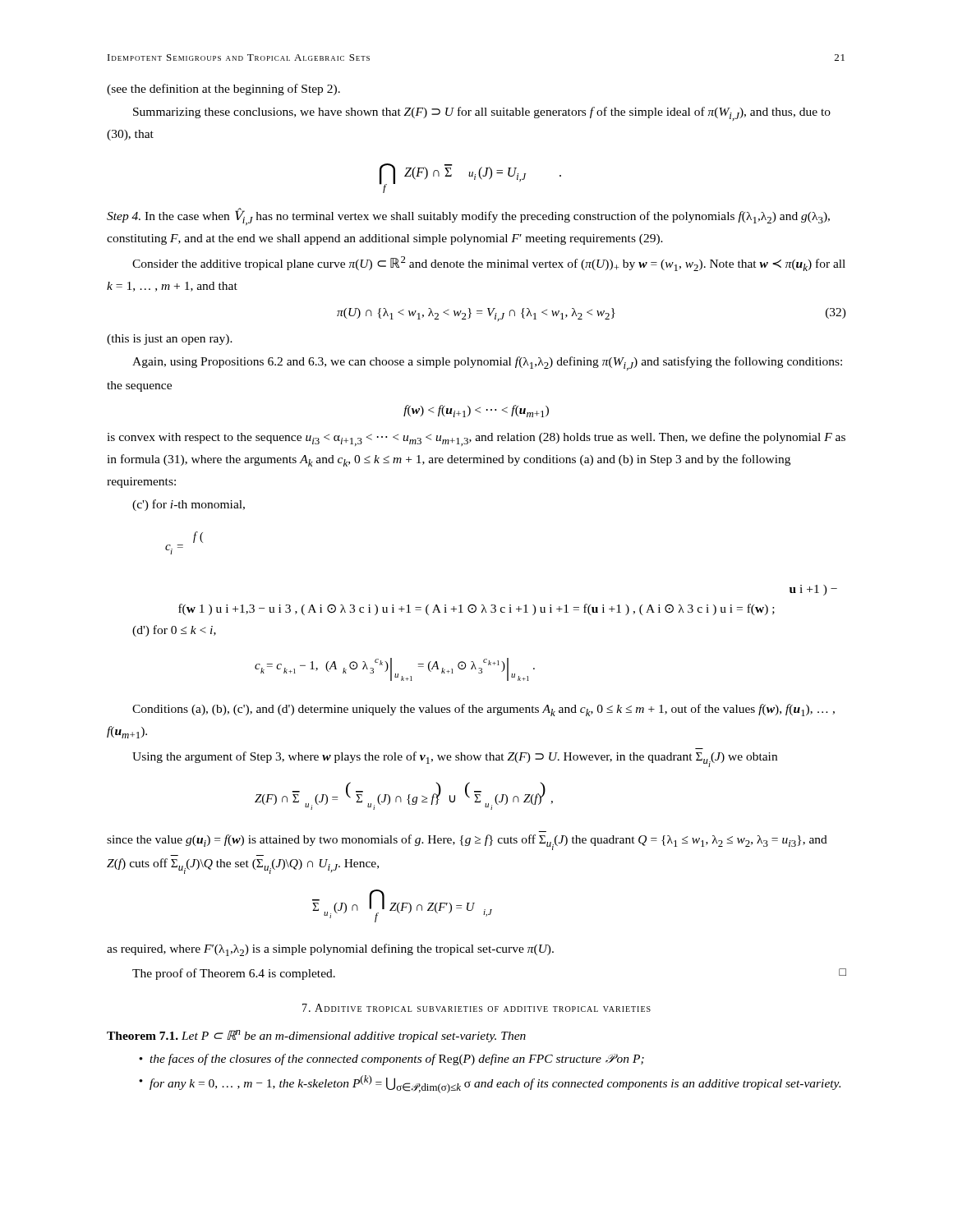The height and width of the screenshot is (1232, 953).
Task: Find the region starting "the sequence"
Action: (140, 385)
